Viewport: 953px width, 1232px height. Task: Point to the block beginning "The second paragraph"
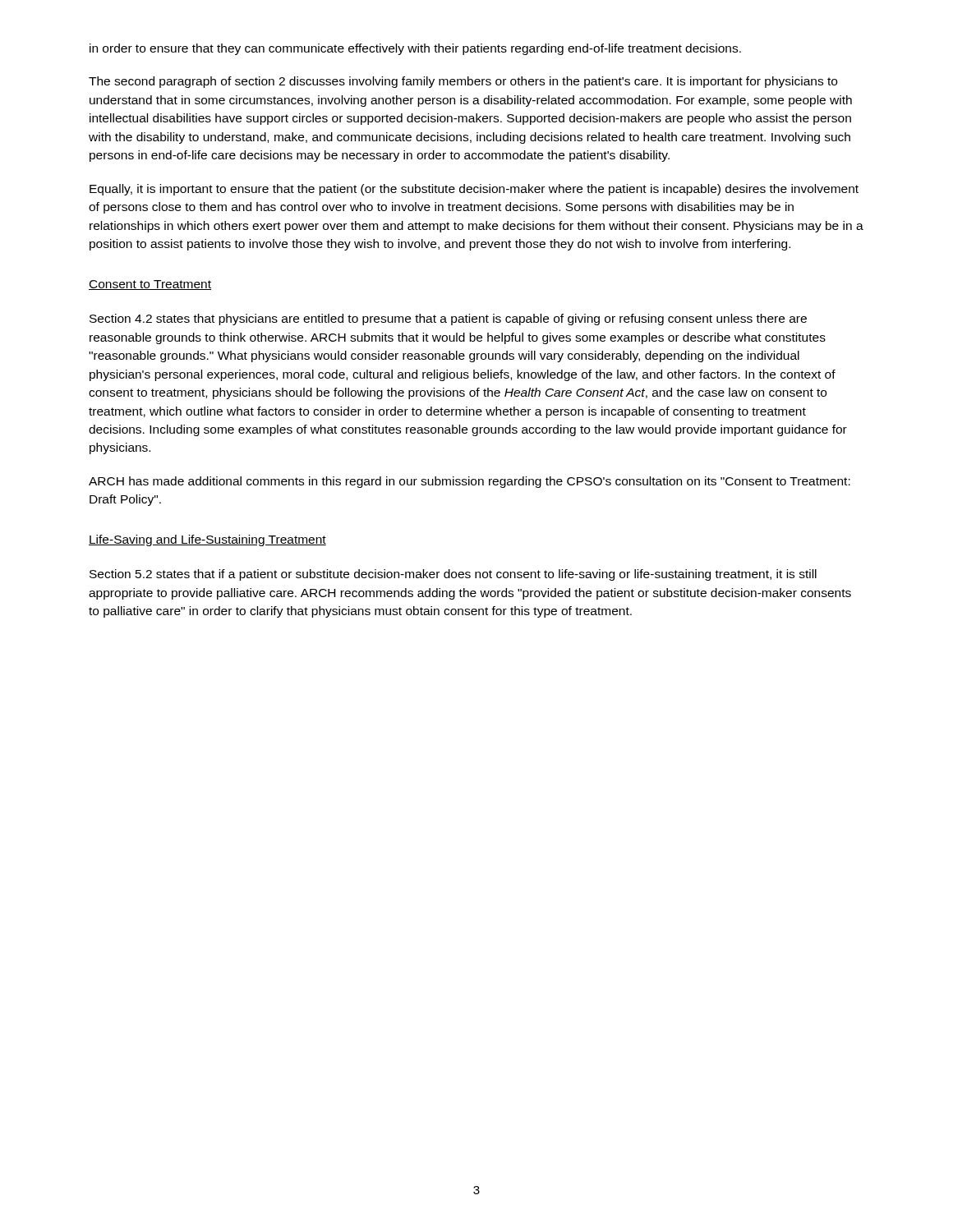click(x=471, y=118)
